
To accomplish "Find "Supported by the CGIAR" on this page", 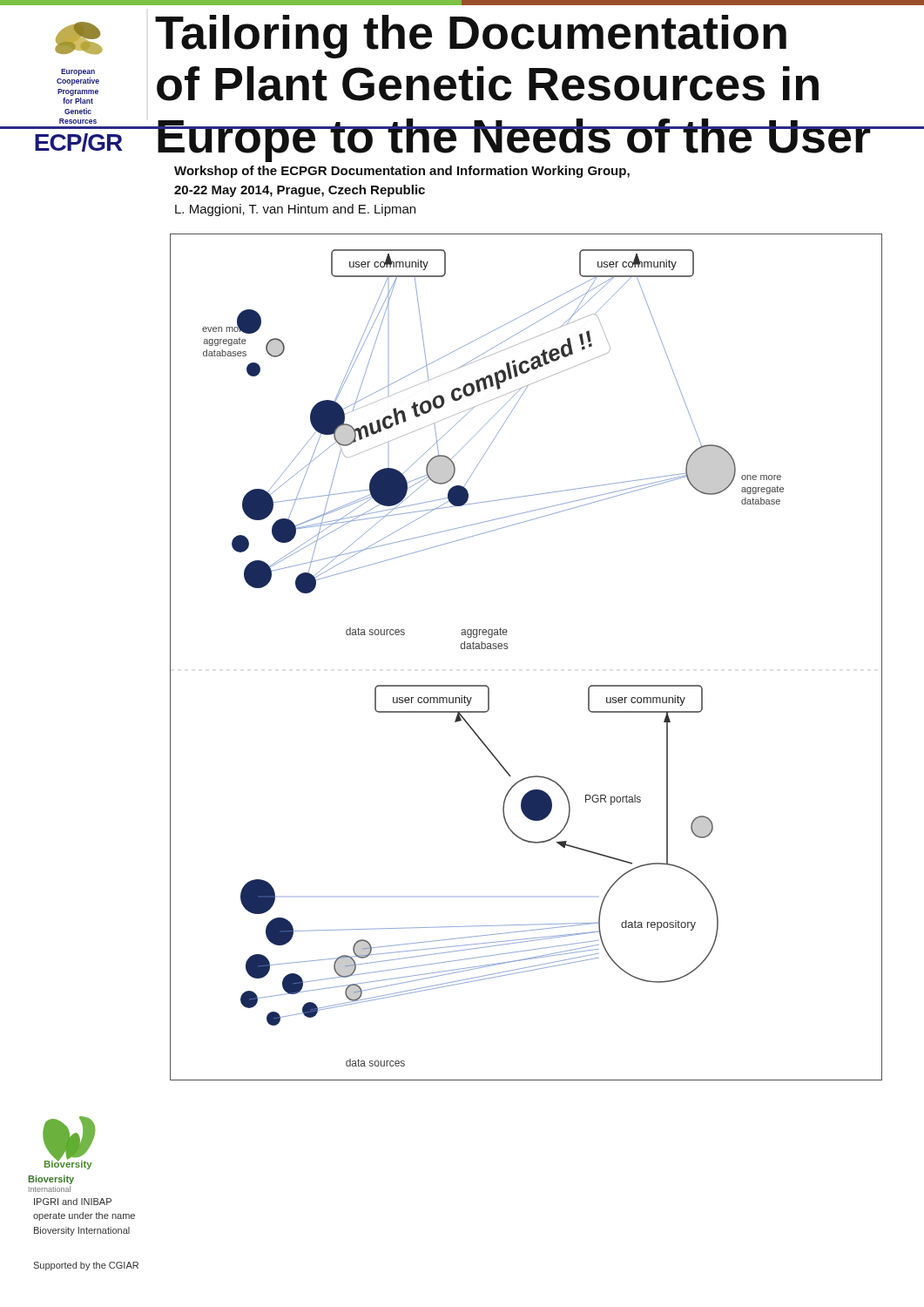I will 86,1265.
